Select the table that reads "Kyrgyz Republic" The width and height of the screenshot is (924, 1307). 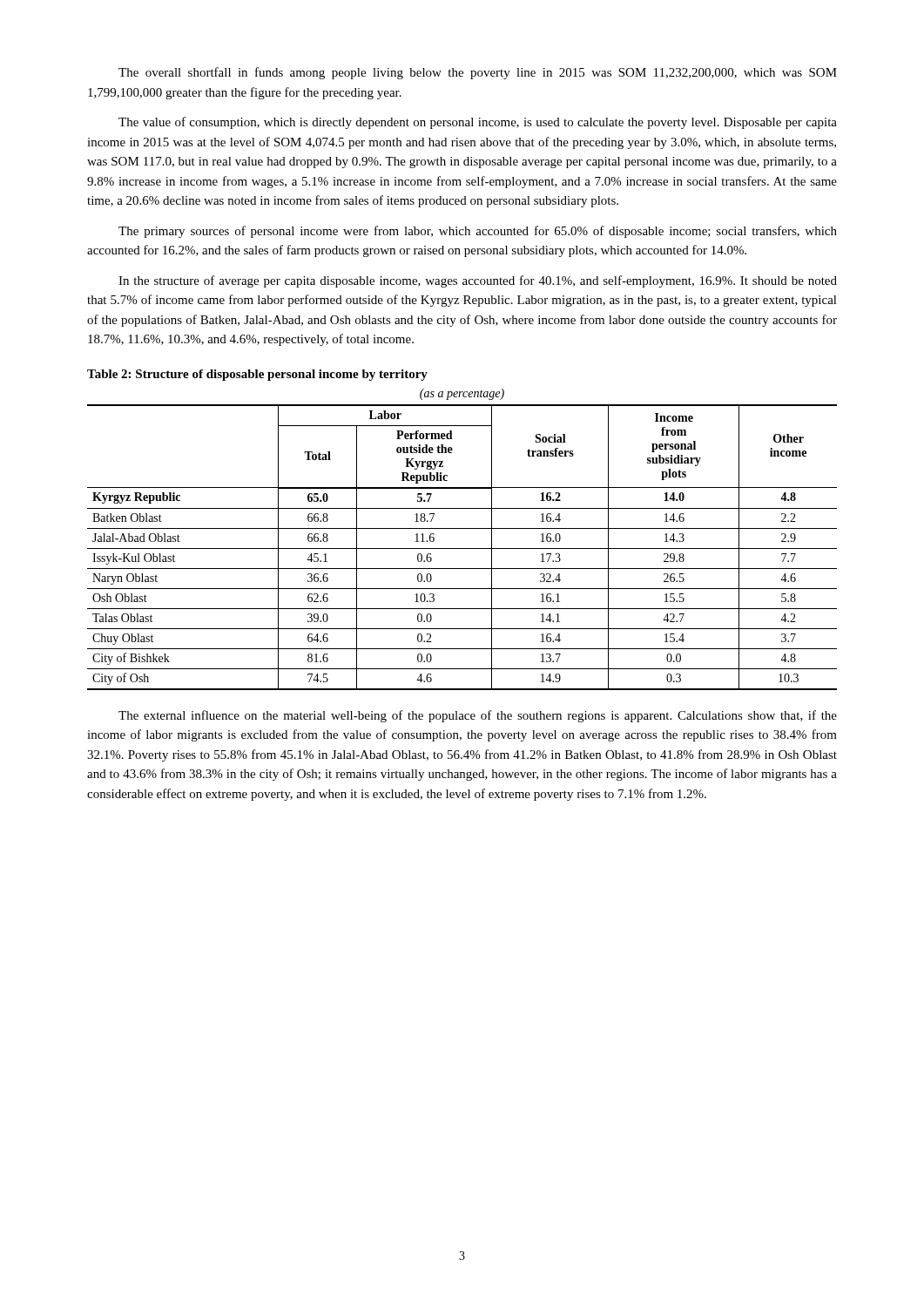(x=462, y=547)
